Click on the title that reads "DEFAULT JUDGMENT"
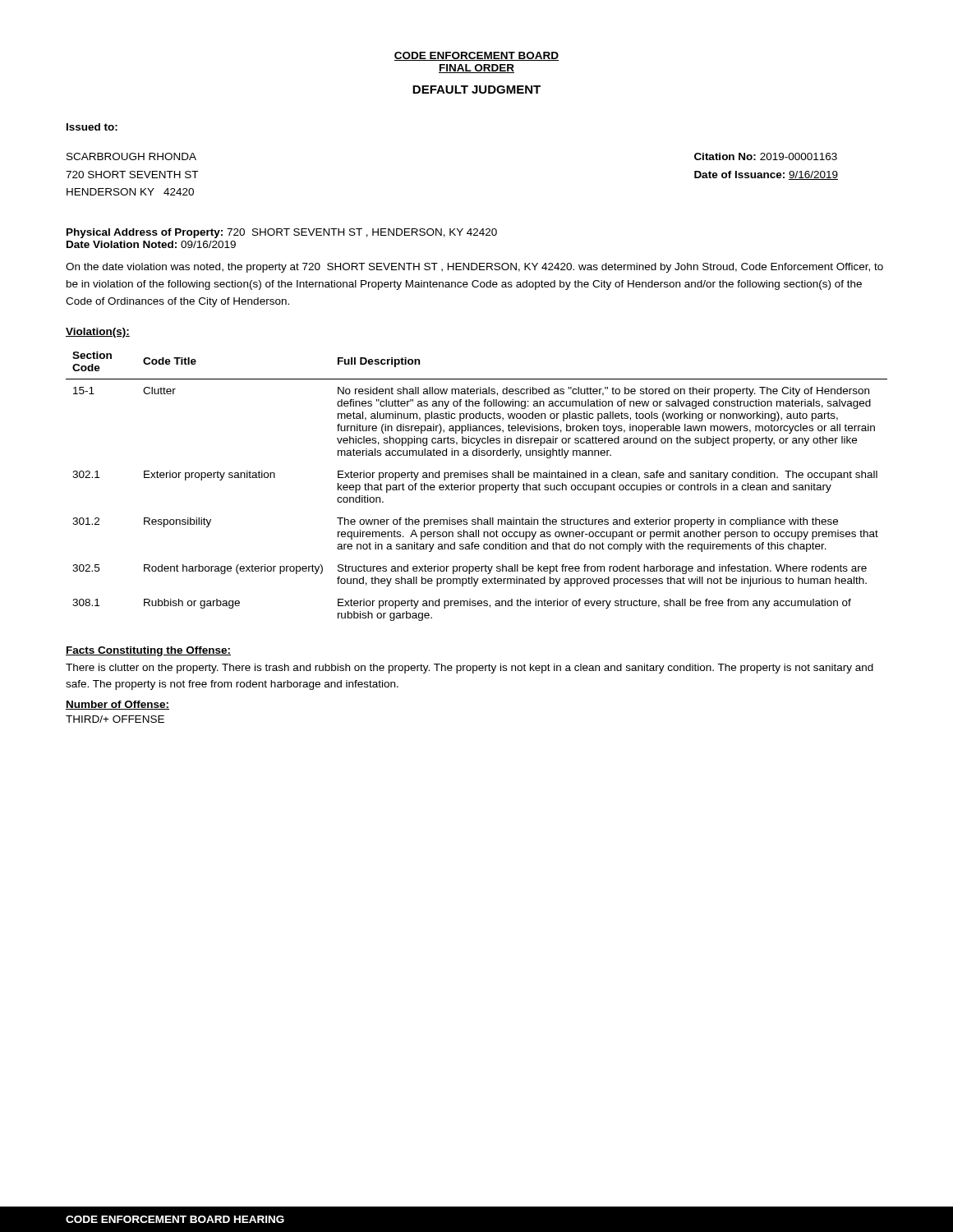Viewport: 953px width, 1232px height. click(x=476, y=89)
